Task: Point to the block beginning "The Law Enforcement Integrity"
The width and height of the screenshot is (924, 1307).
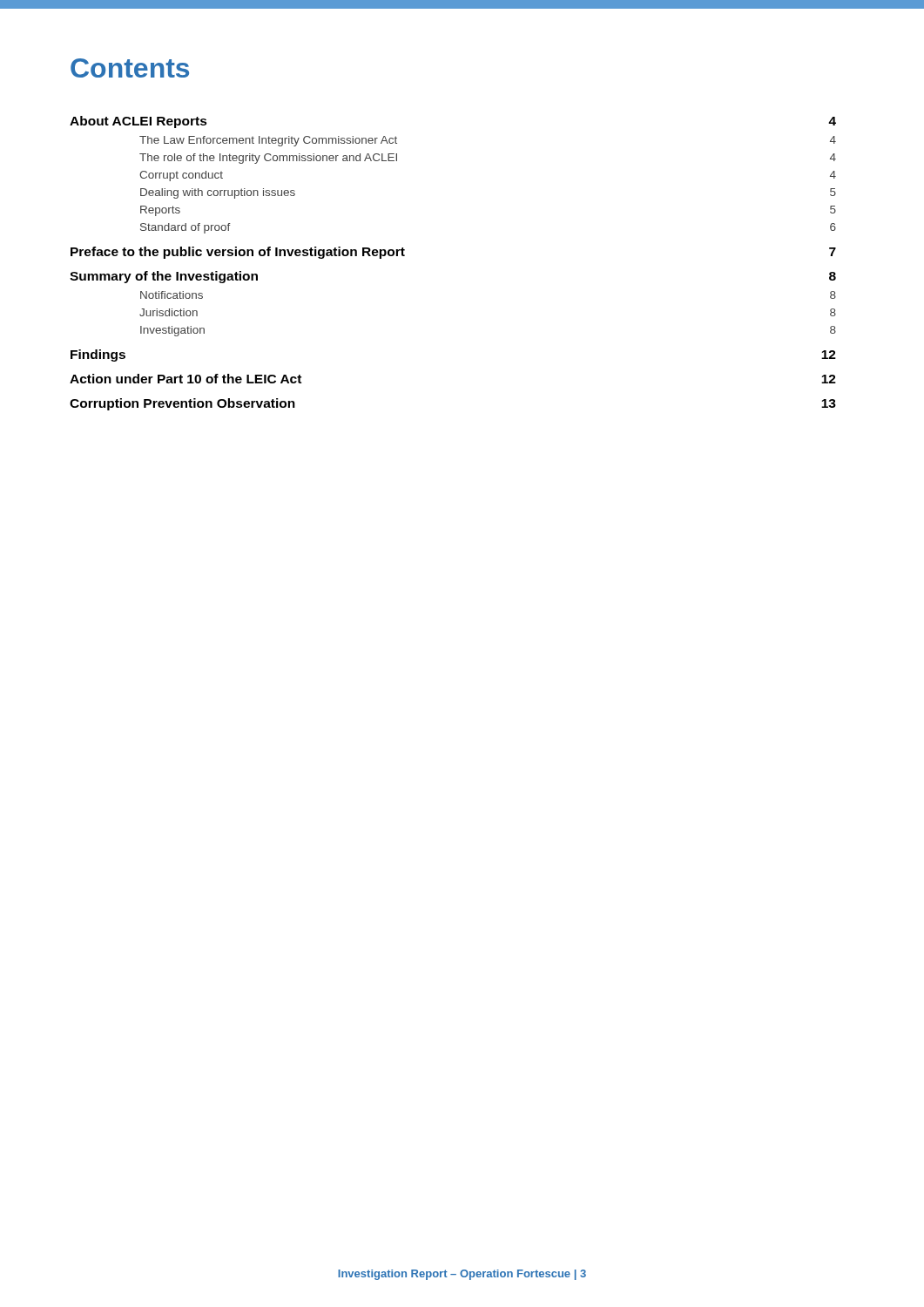Action: click(x=272, y=141)
